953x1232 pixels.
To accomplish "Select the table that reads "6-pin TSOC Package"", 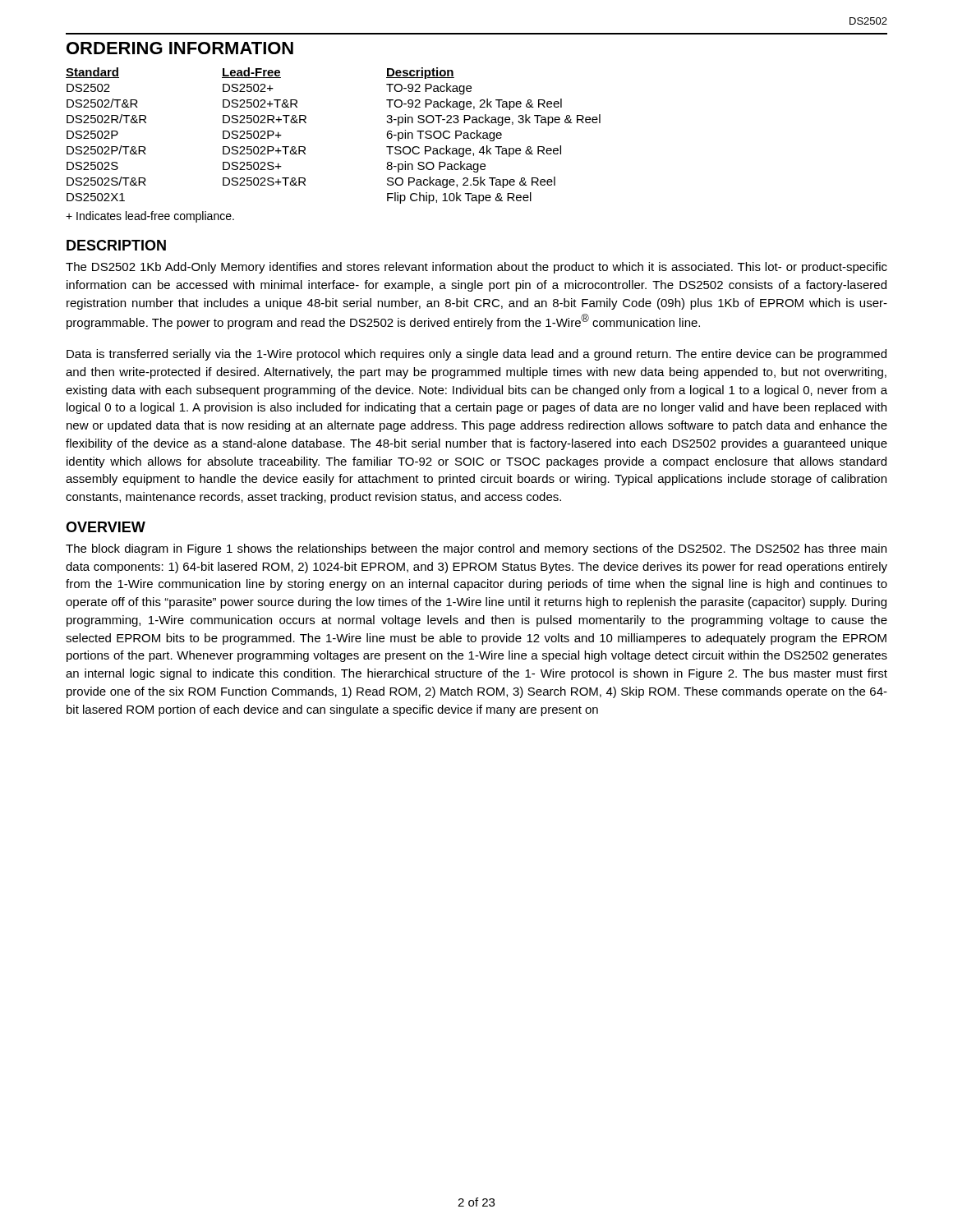I will click(x=476, y=134).
